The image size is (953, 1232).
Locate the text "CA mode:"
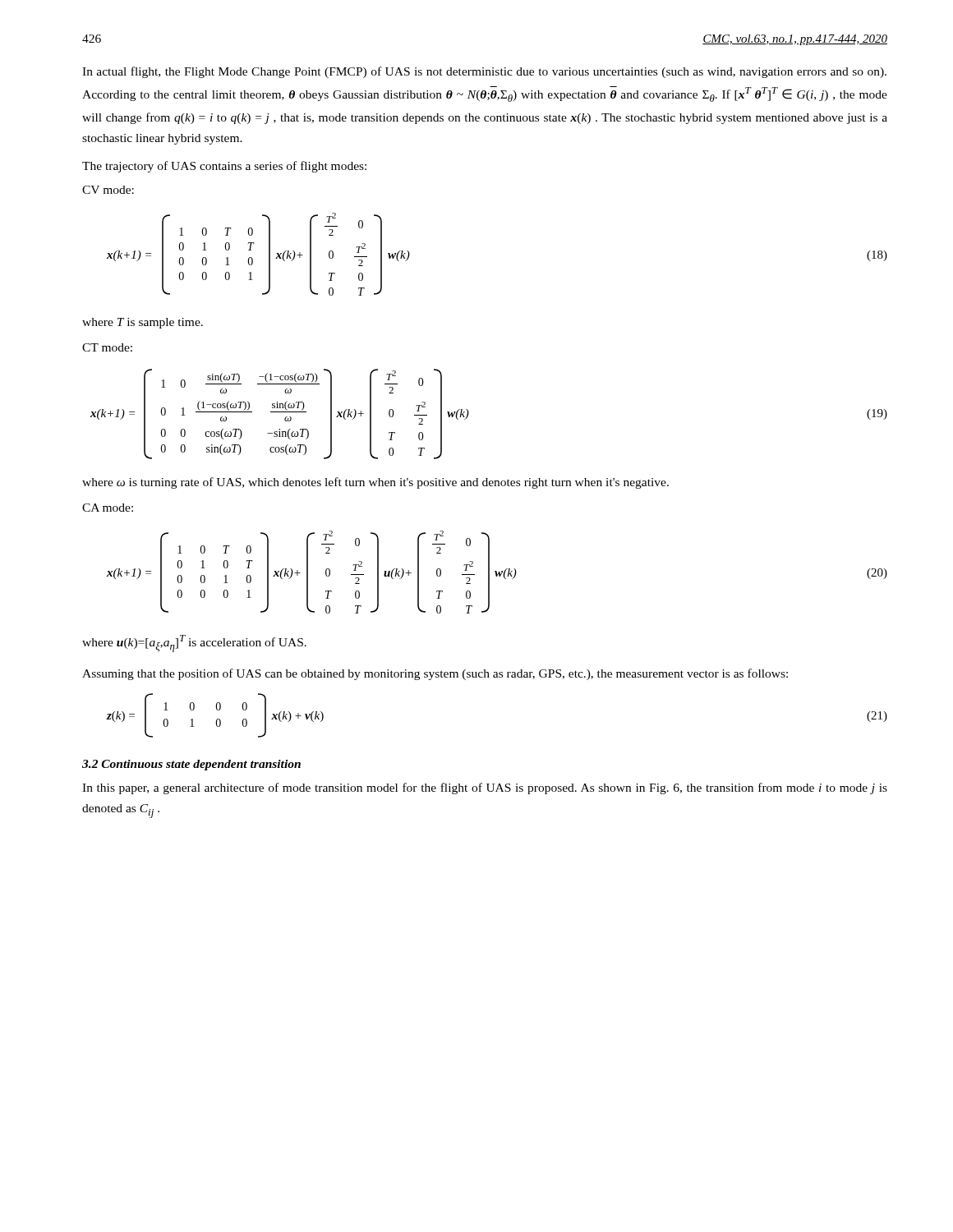pos(108,507)
